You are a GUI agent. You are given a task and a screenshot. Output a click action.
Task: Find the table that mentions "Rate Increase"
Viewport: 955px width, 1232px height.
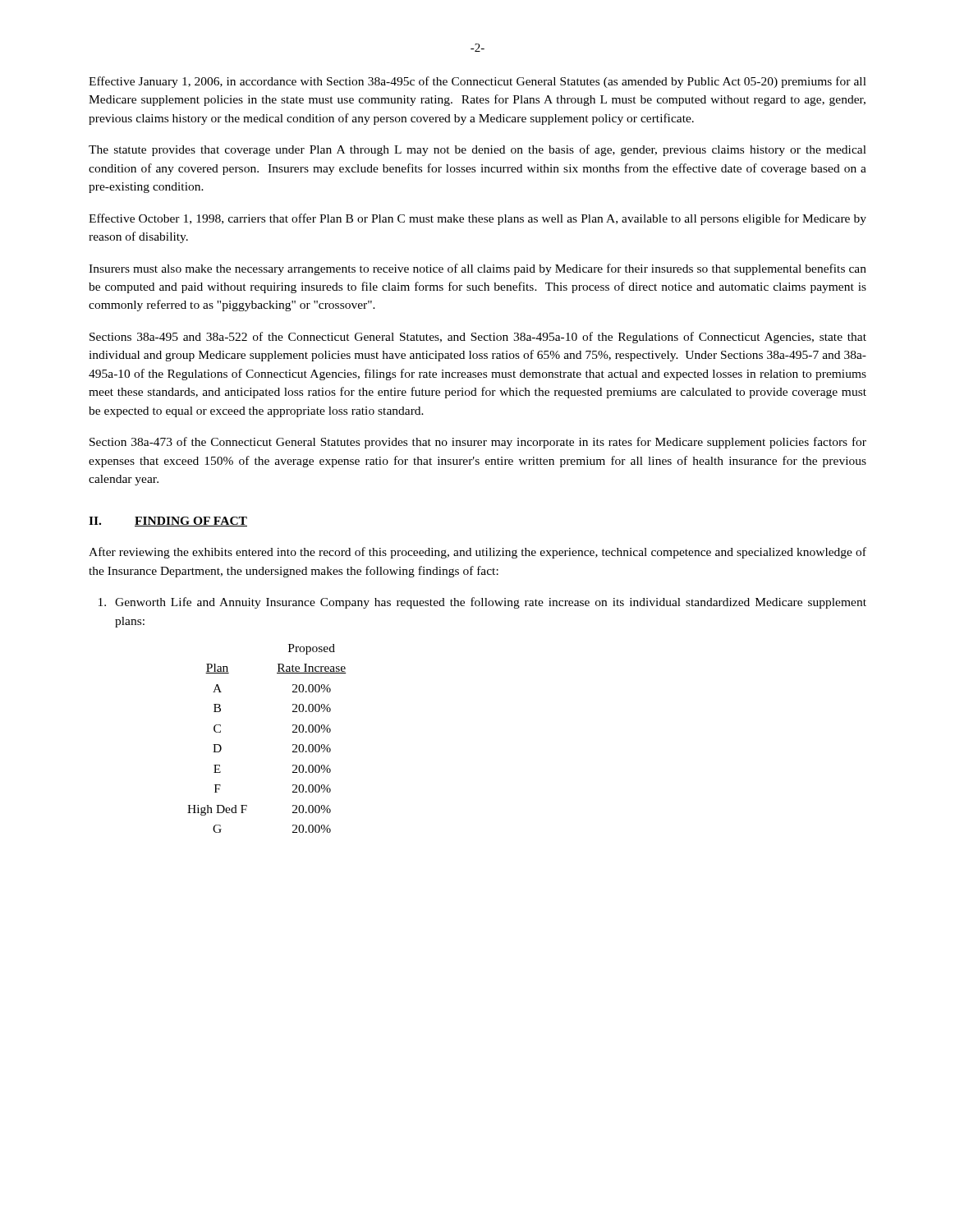[x=527, y=739]
